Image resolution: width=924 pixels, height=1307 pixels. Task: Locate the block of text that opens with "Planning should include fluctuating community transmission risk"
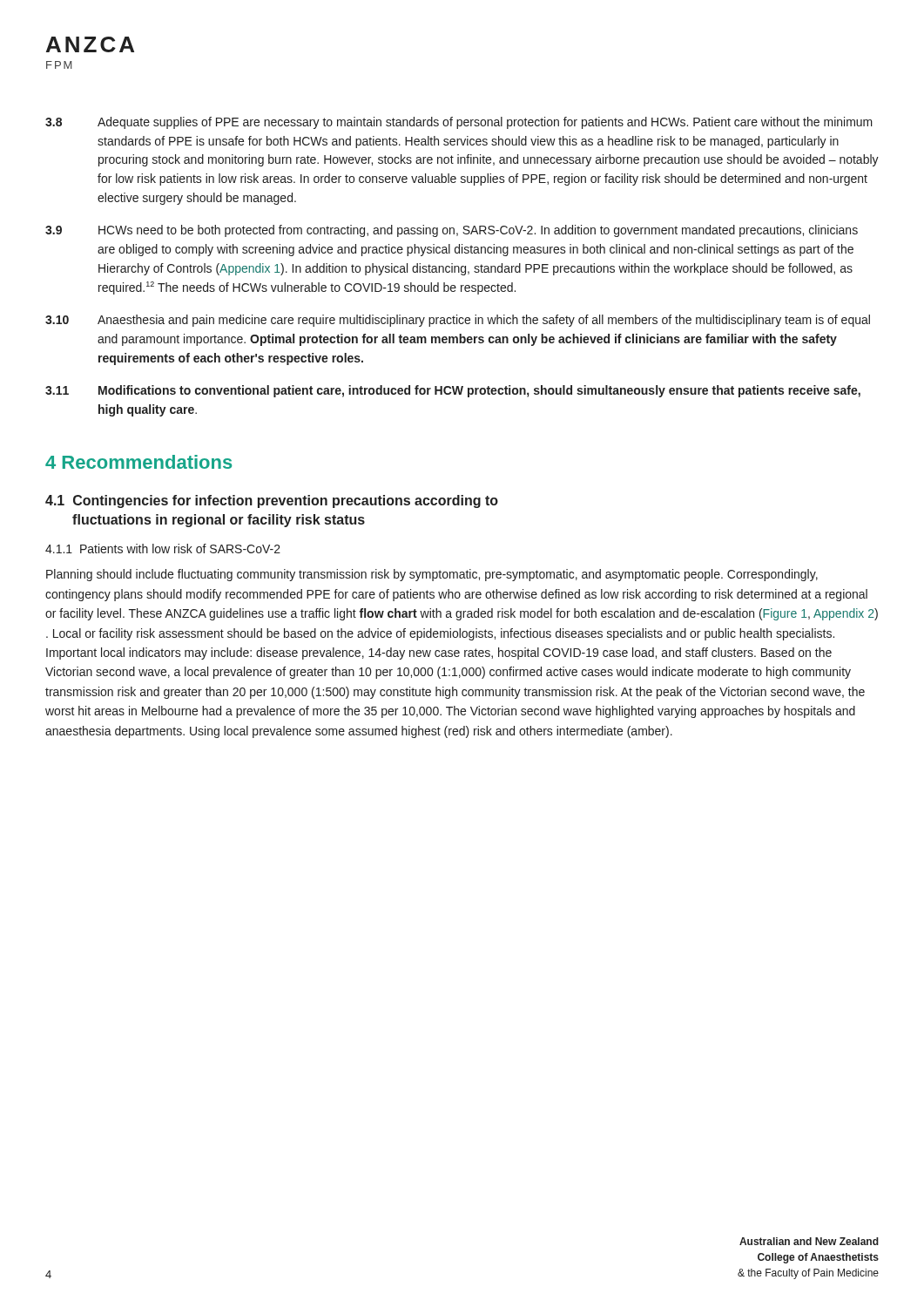pyautogui.click(x=462, y=653)
